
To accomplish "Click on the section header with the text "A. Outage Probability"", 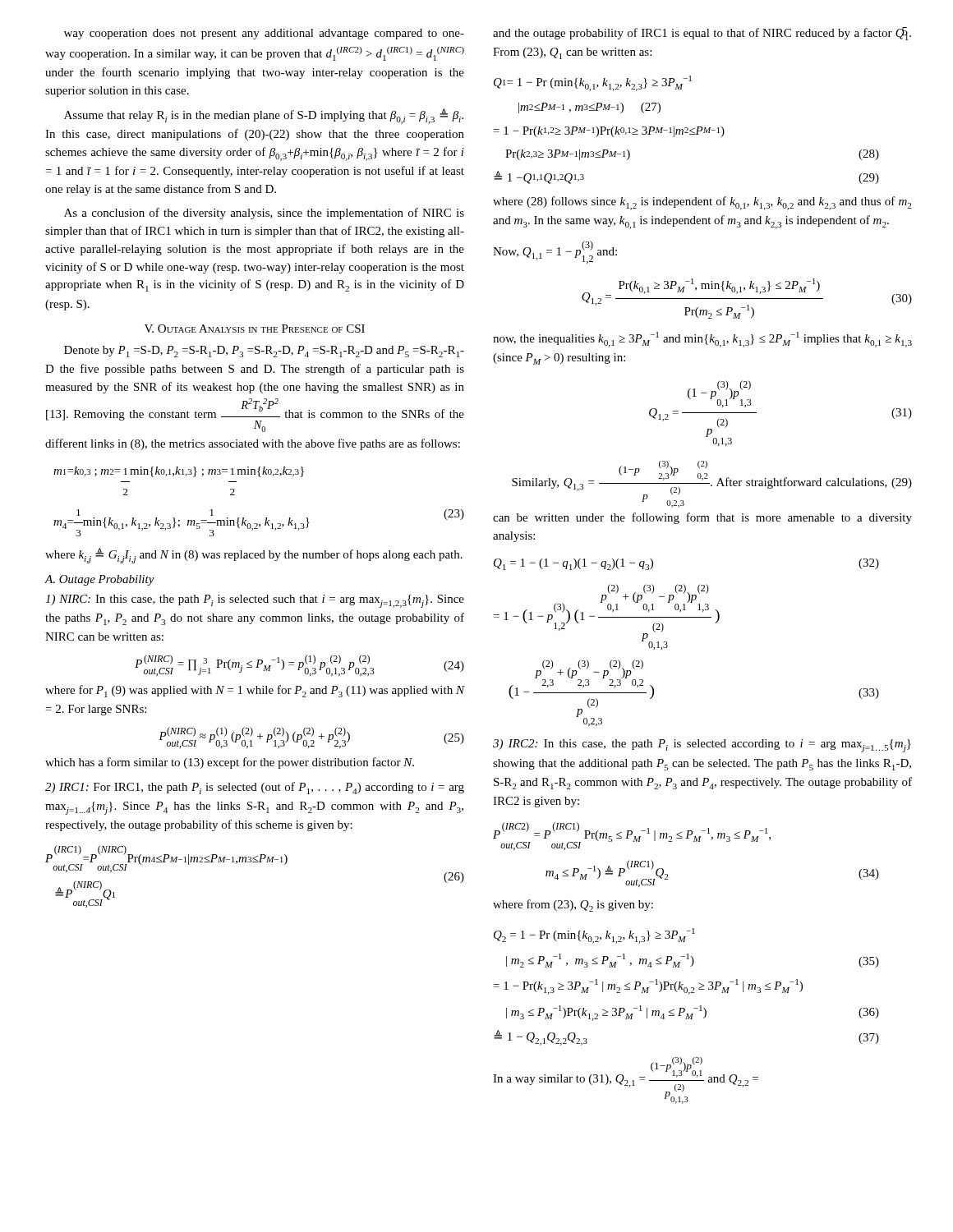I will pos(100,579).
